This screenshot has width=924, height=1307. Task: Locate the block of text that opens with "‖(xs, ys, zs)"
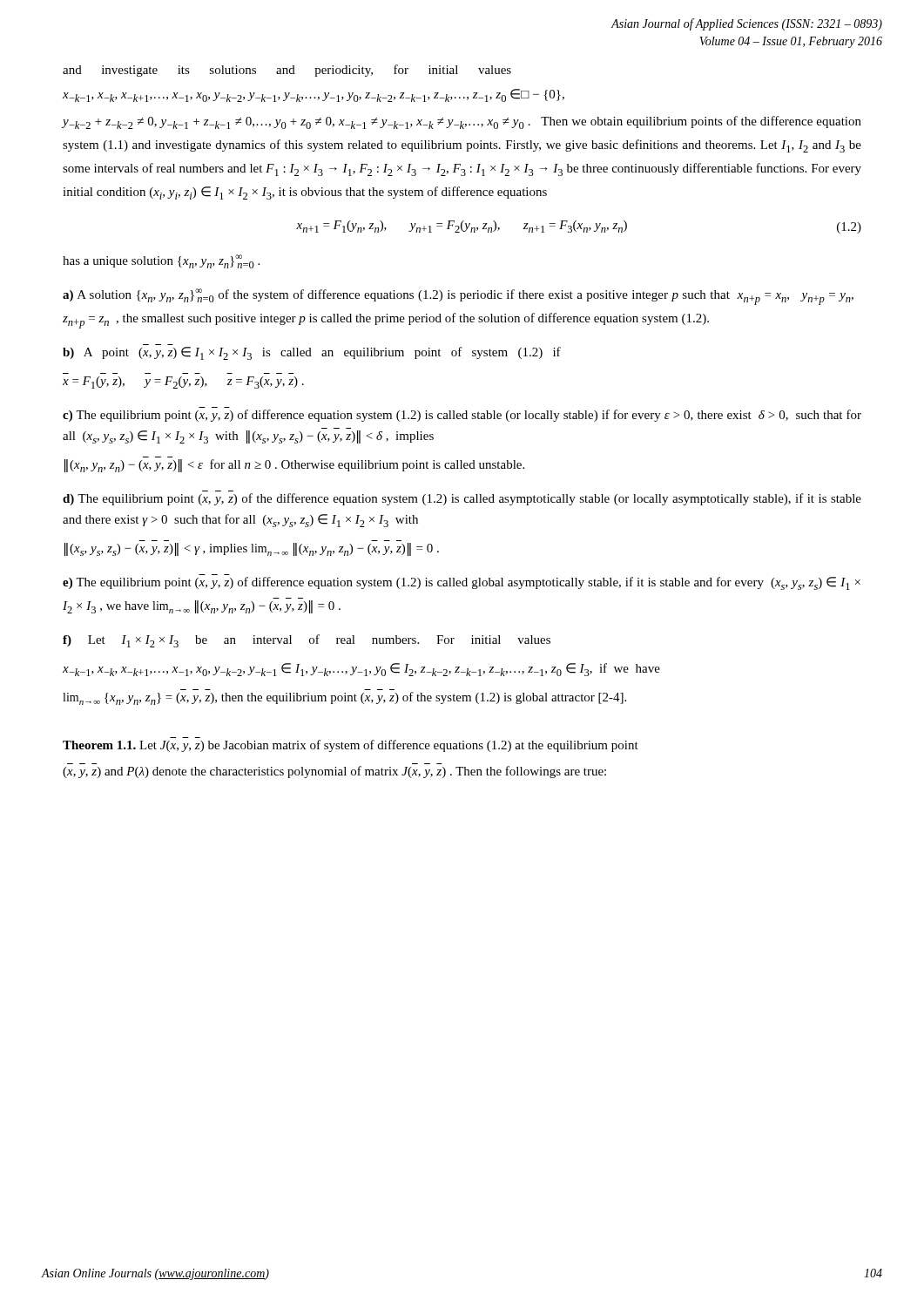click(251, 550)
